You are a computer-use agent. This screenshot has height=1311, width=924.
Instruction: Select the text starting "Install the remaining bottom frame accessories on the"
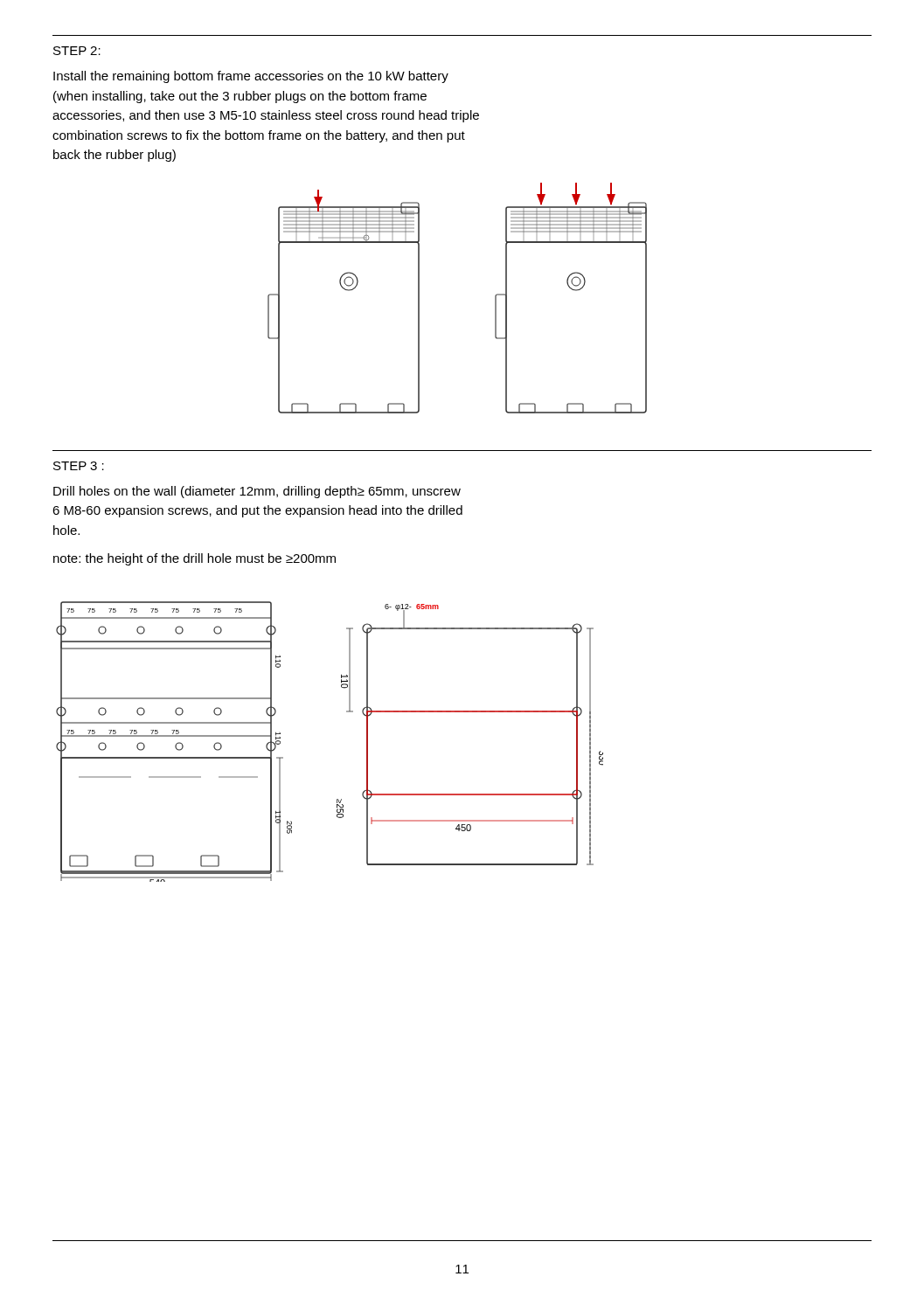(x=266, y=115)
